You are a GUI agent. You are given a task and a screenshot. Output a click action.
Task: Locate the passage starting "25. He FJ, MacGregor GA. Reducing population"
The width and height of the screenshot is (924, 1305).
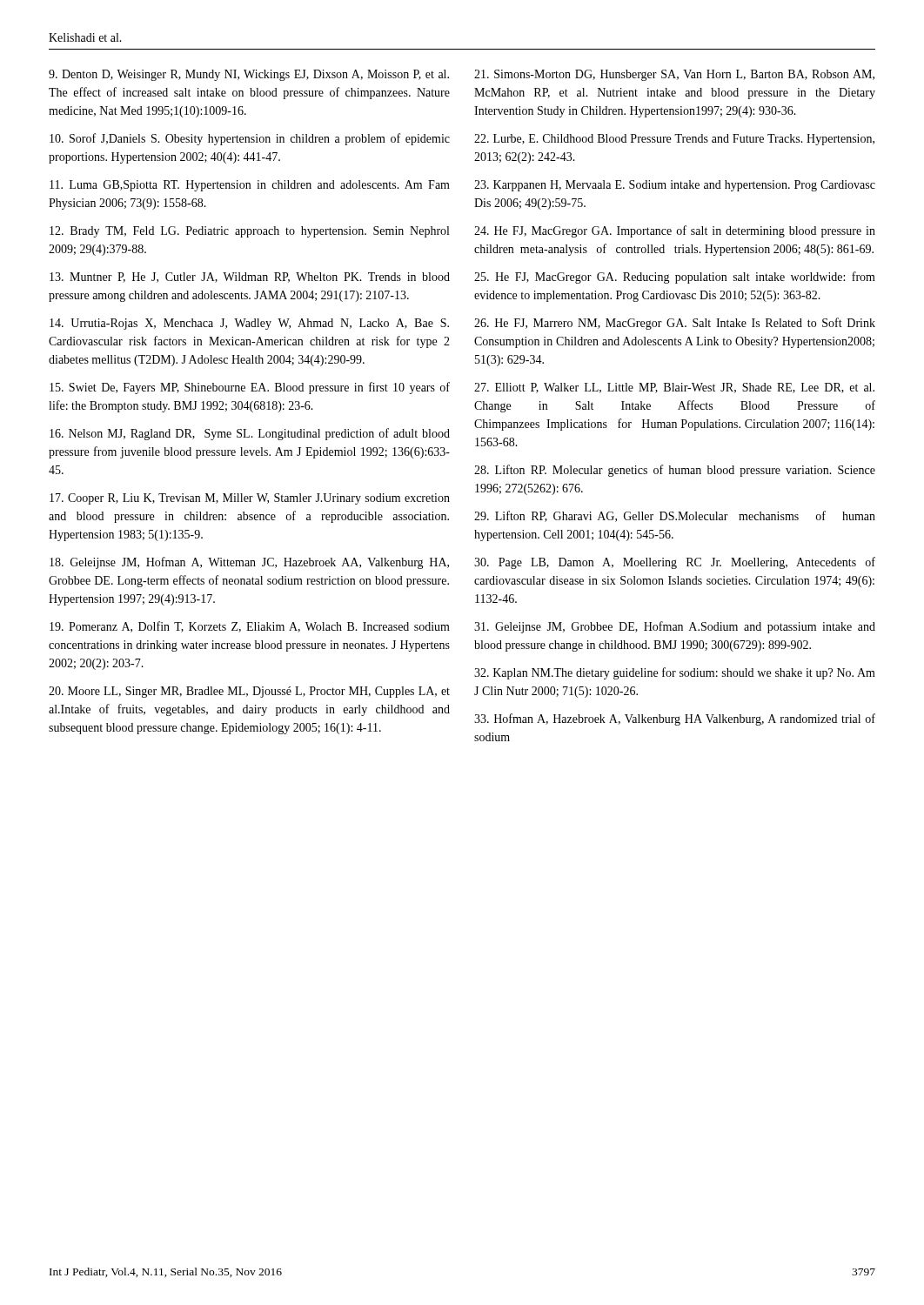pyautogui.click(x=675, y=286)
